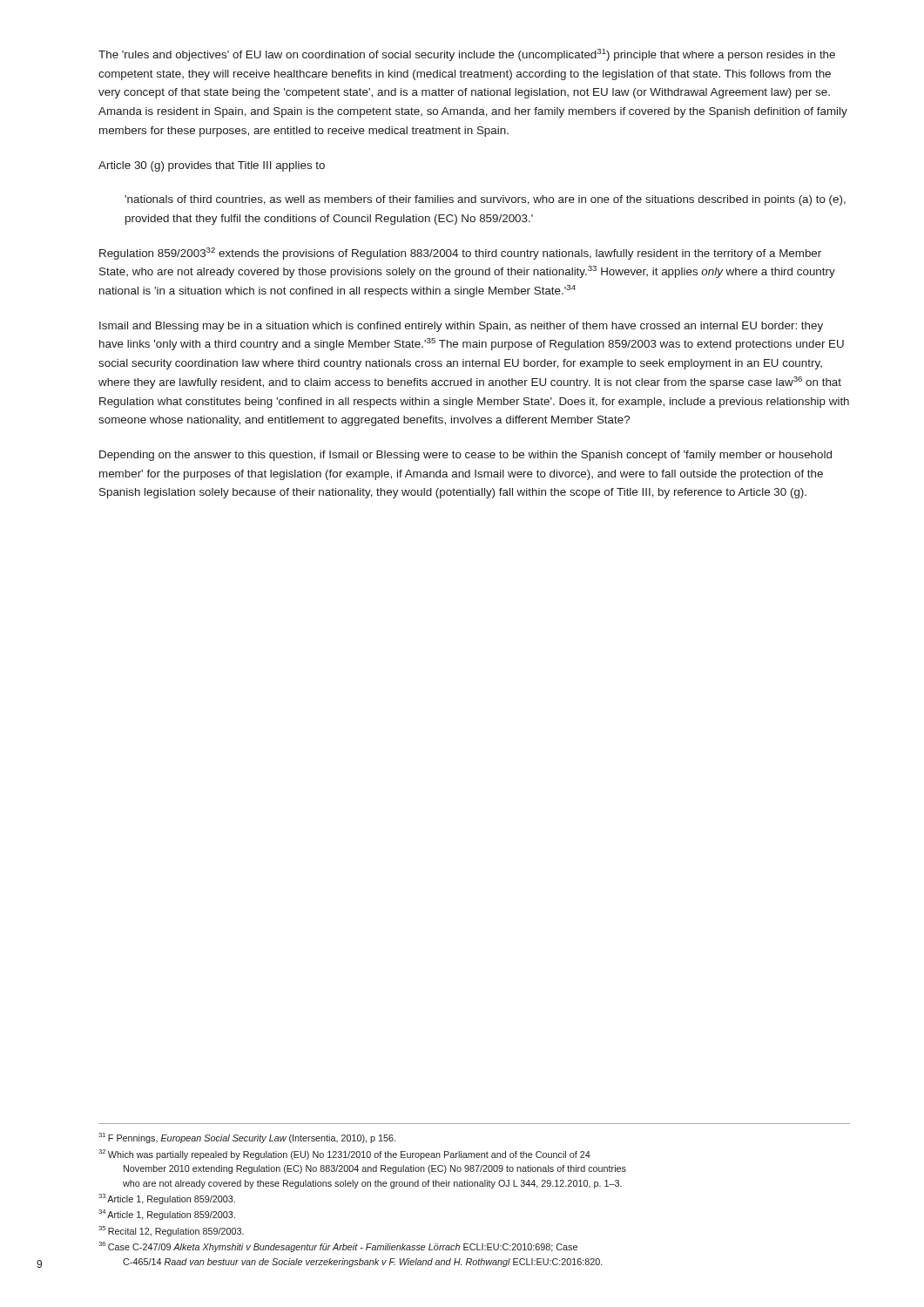The height and width of the screenshot is (1307, 924).
Task: Where is the passage that starts "36 Case C-247/09 Alketa"?
Action: tap(351, 1254)
